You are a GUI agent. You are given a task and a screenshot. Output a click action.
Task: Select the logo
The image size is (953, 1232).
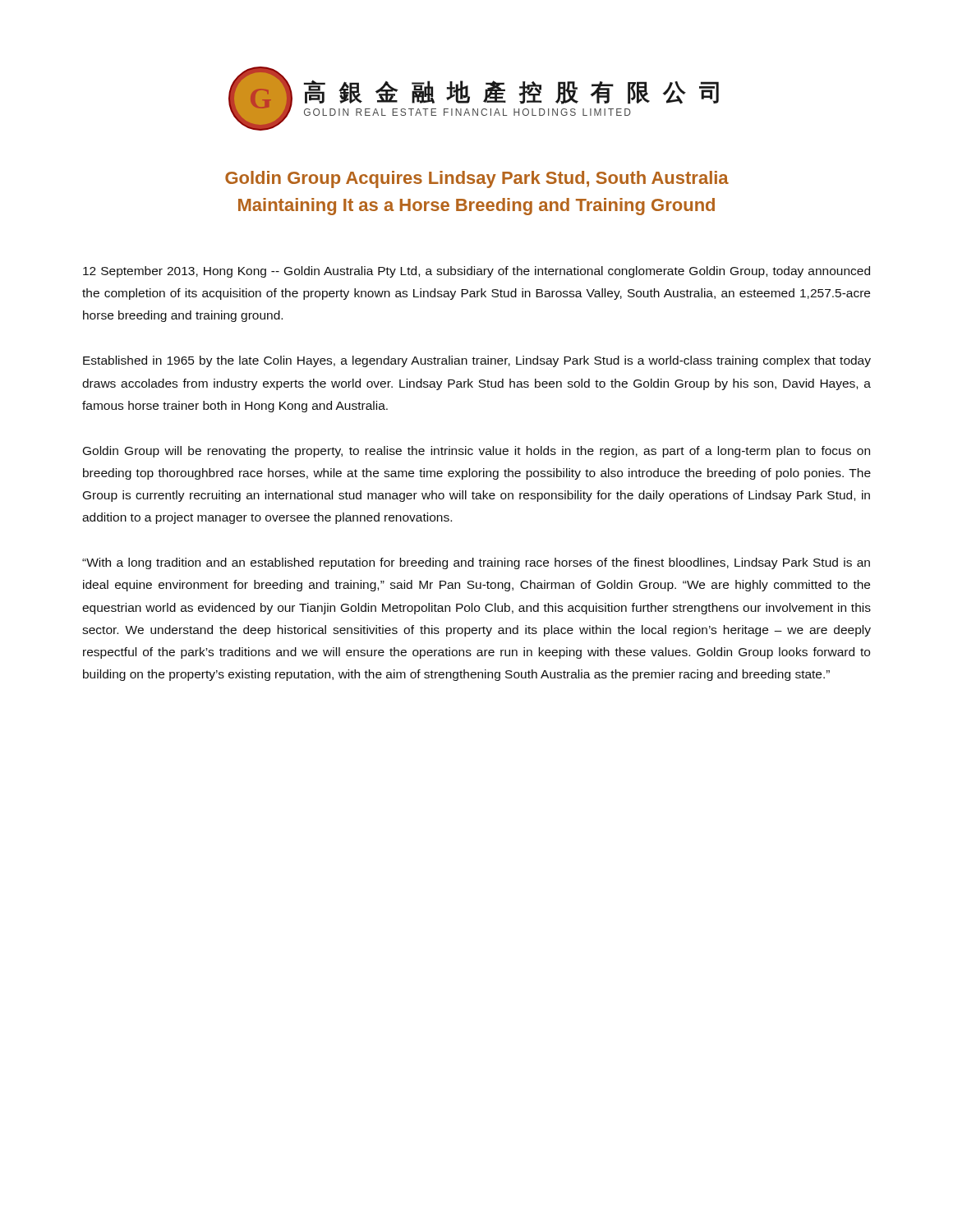(476, 99)
